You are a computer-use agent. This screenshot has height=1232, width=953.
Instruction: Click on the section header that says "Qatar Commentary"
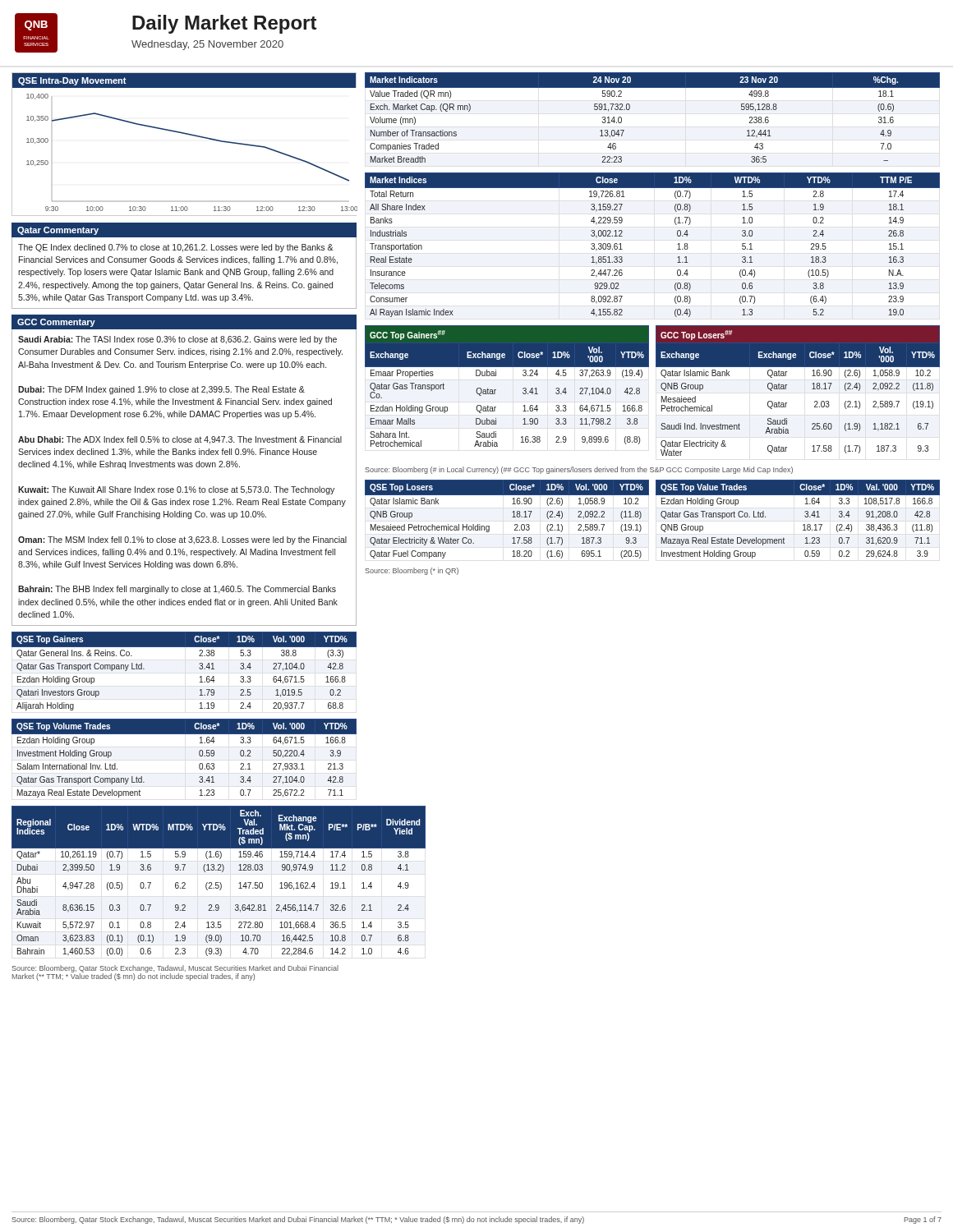click(58, 230)
